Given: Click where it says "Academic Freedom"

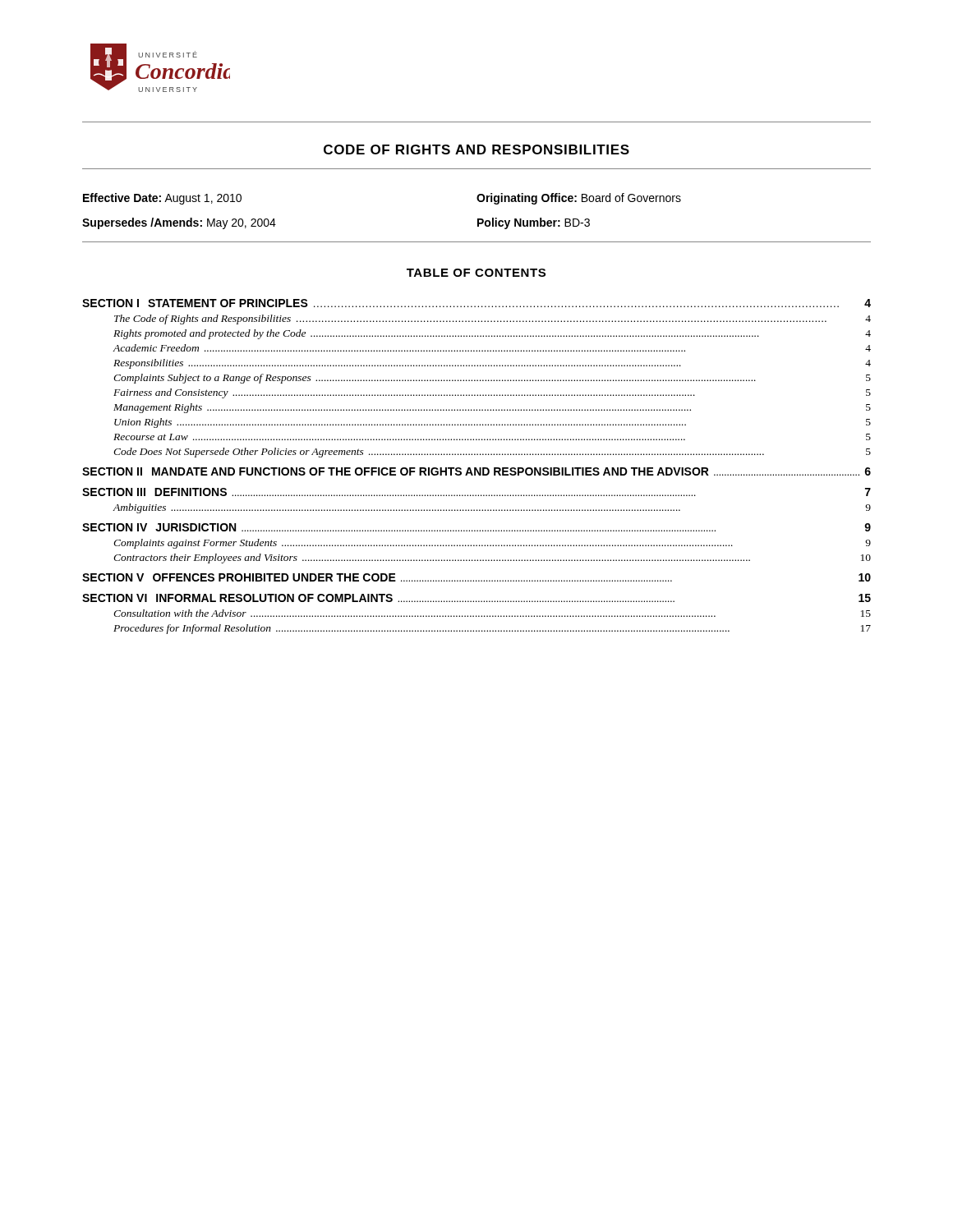Looking at the screenshot, I should pyautogui.click(x=492, y=348).
